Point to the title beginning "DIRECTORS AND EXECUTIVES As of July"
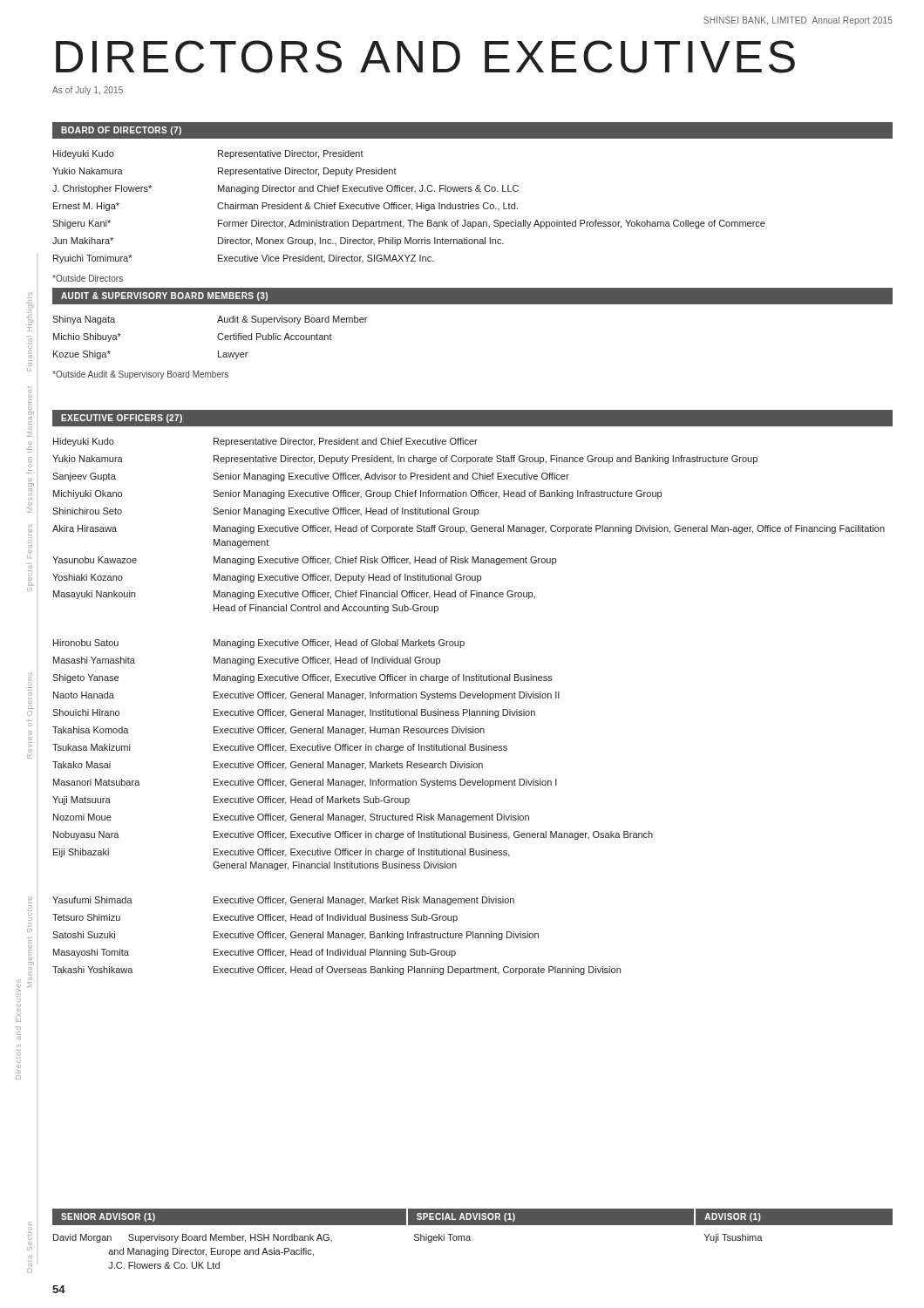Screen dimensions: 1308x924 425,57
